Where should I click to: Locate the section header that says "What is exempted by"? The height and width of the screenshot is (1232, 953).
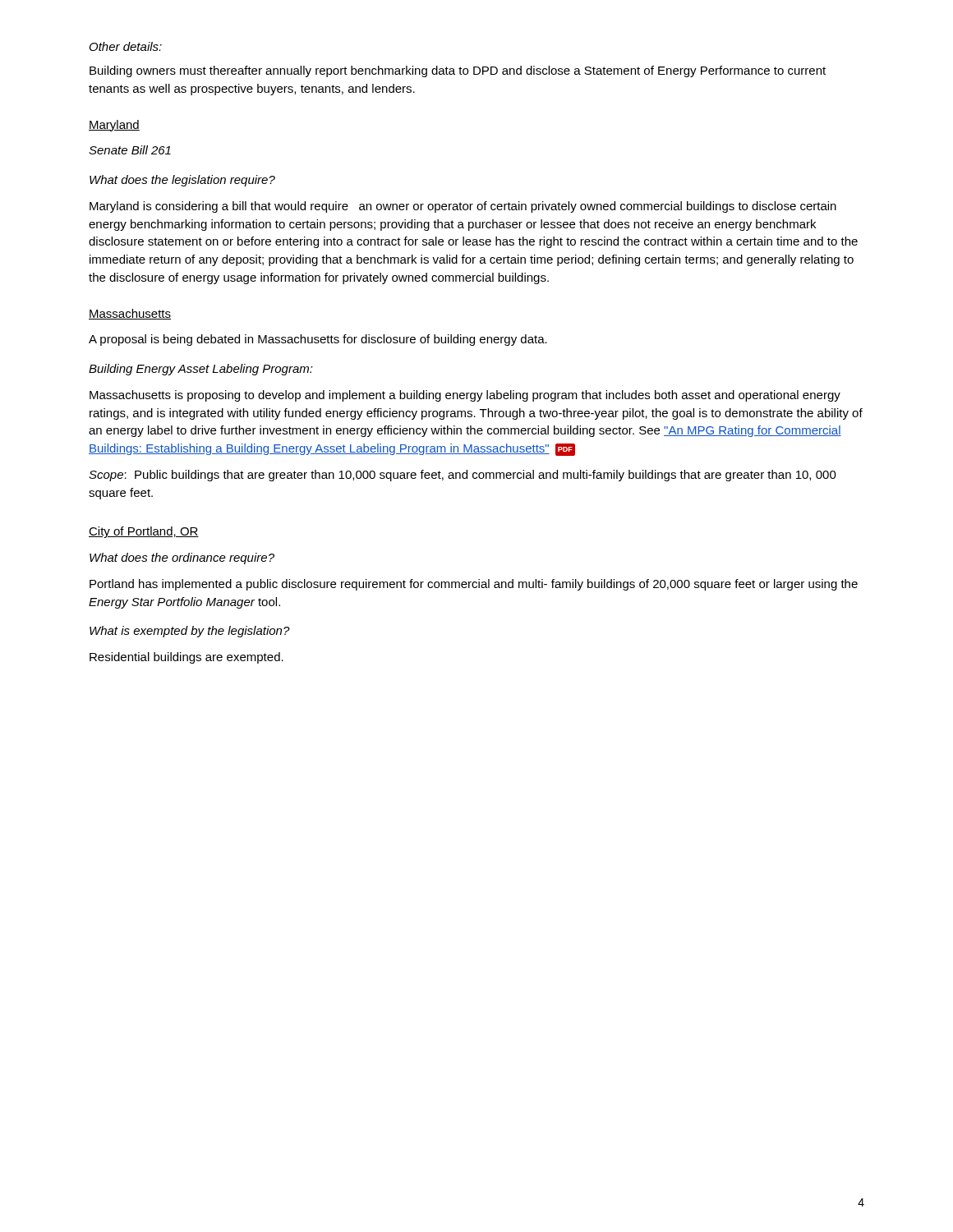tap(190, 632)
